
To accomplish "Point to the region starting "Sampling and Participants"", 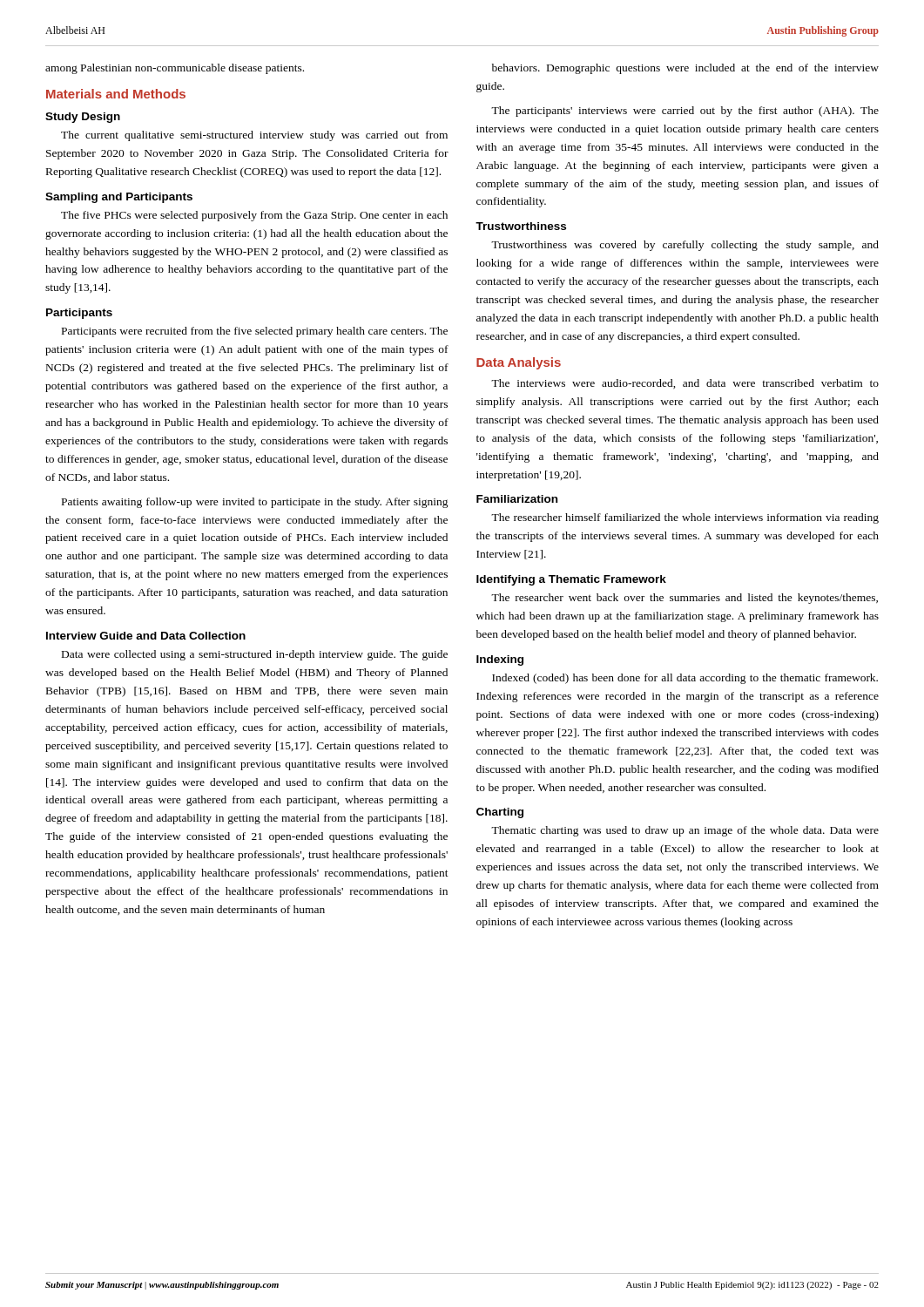I will click(119, 196).
